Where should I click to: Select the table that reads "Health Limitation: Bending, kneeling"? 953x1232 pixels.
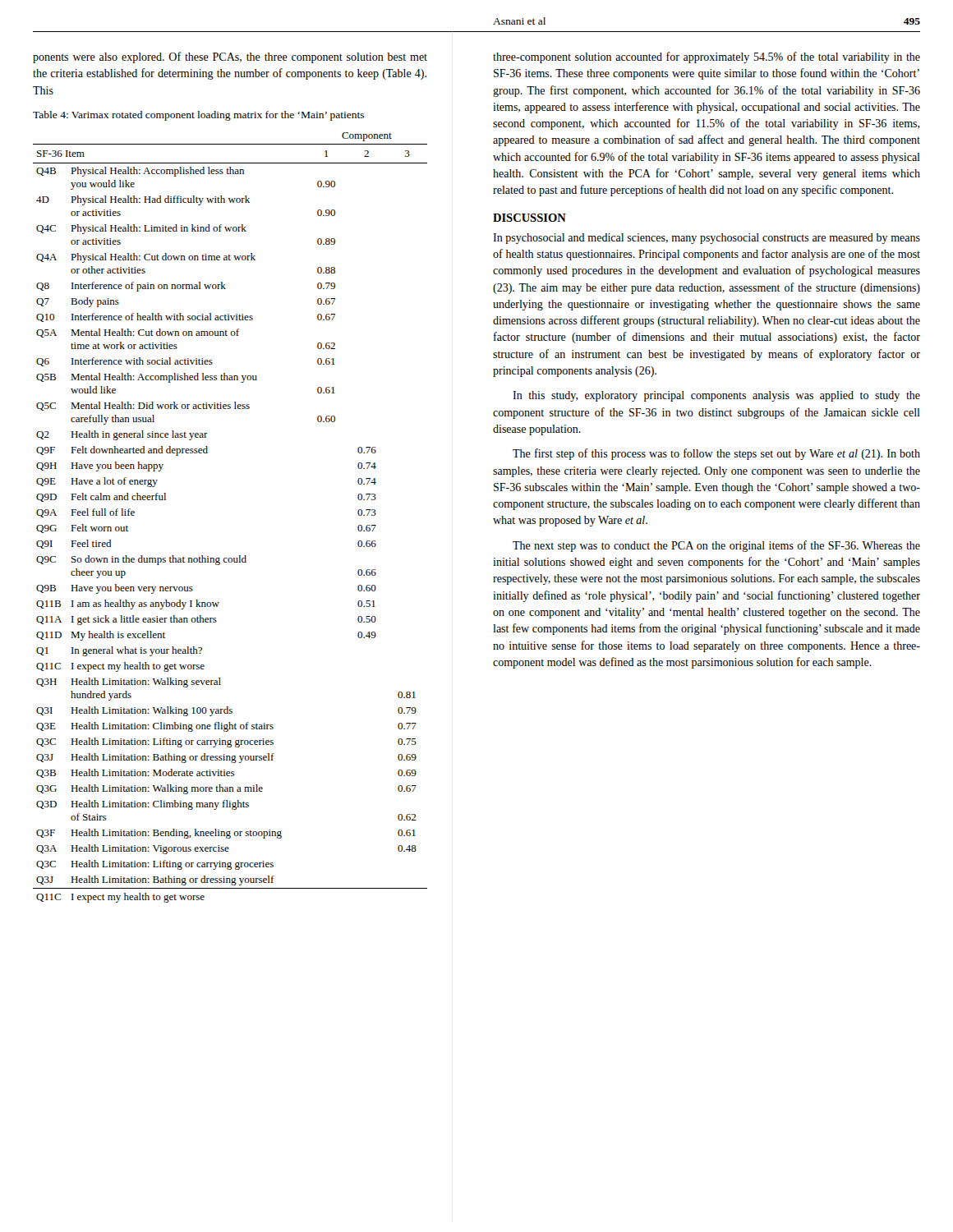(x=230, y=516)
